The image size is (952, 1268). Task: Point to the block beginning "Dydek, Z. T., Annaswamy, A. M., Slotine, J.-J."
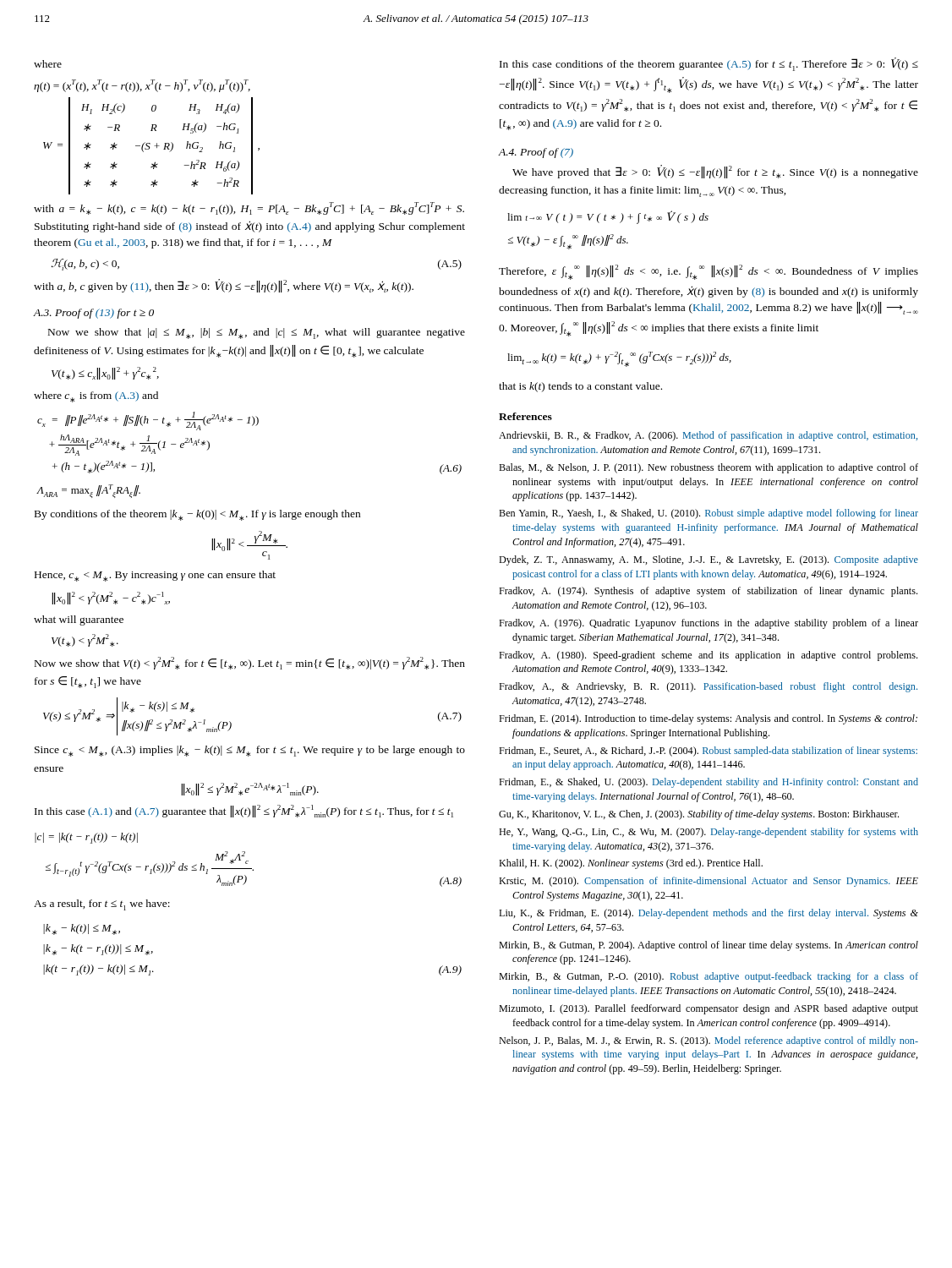pos(709,566)
